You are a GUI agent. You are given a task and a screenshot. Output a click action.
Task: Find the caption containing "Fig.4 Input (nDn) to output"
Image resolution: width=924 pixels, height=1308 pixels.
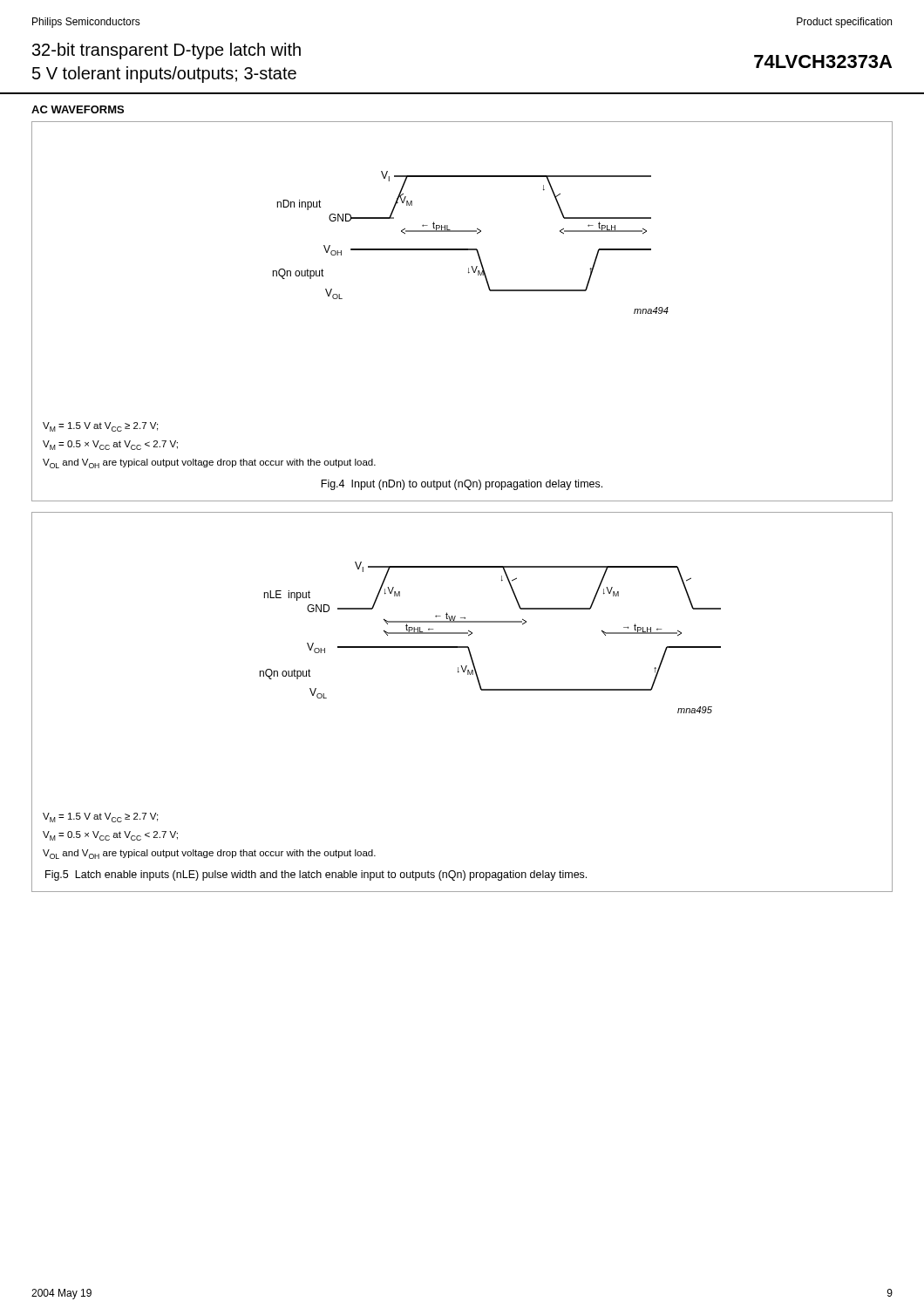462,484
